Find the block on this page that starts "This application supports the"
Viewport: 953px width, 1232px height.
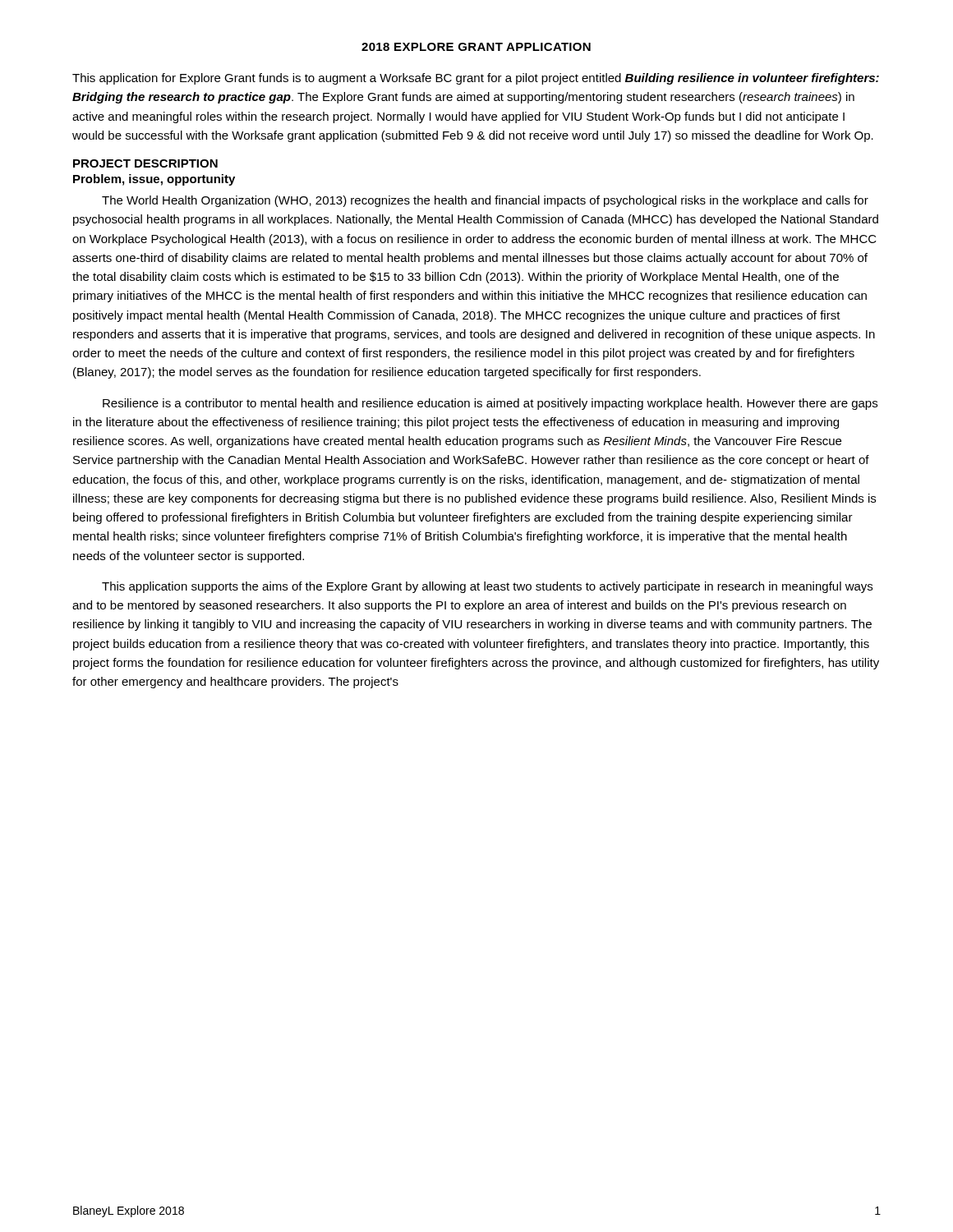pyautogui.click(x=476, y=634)
